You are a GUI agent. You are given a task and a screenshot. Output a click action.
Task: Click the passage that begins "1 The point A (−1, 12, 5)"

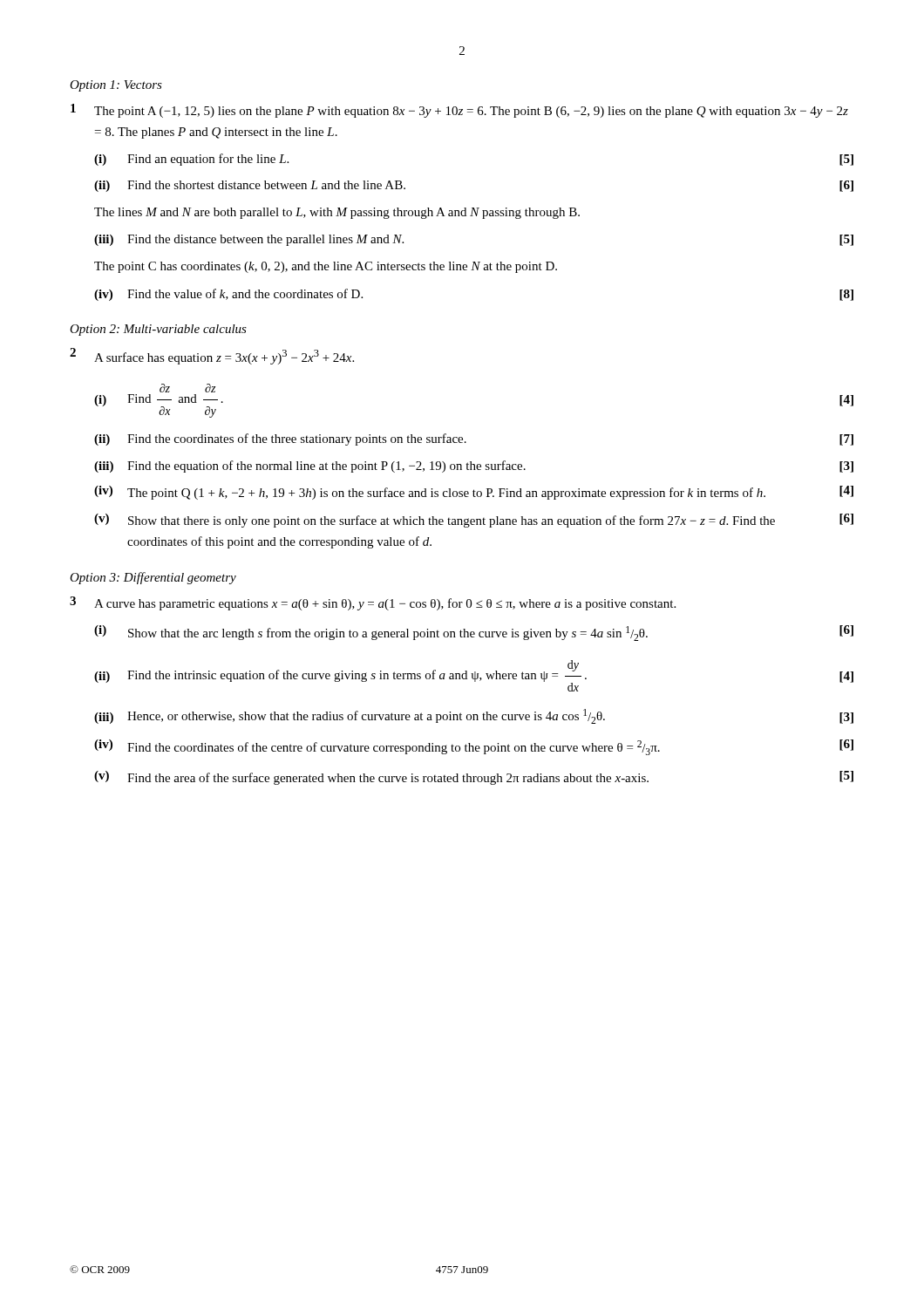pos(462,122)
